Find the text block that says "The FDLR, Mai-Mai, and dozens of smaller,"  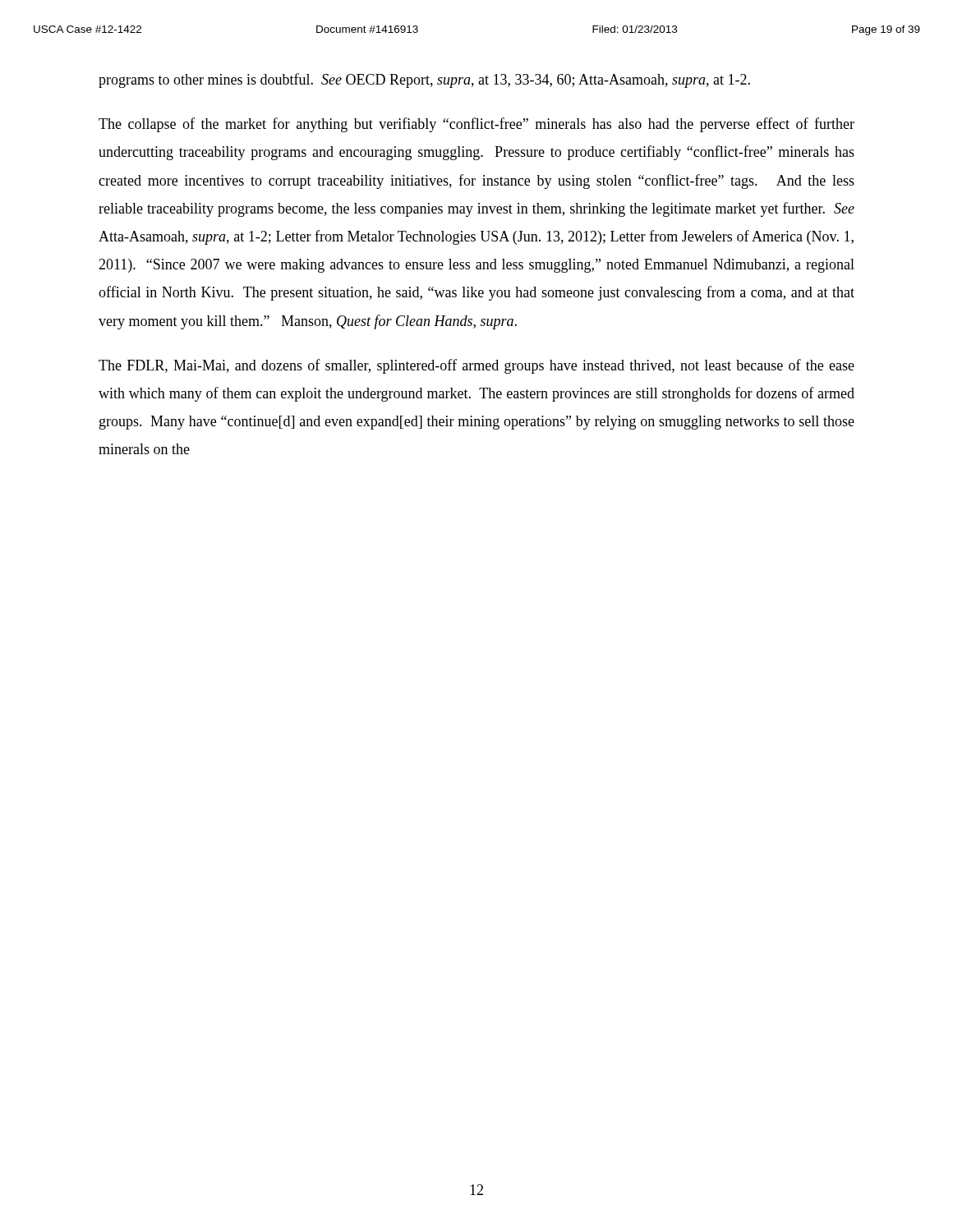pos(476,407)
